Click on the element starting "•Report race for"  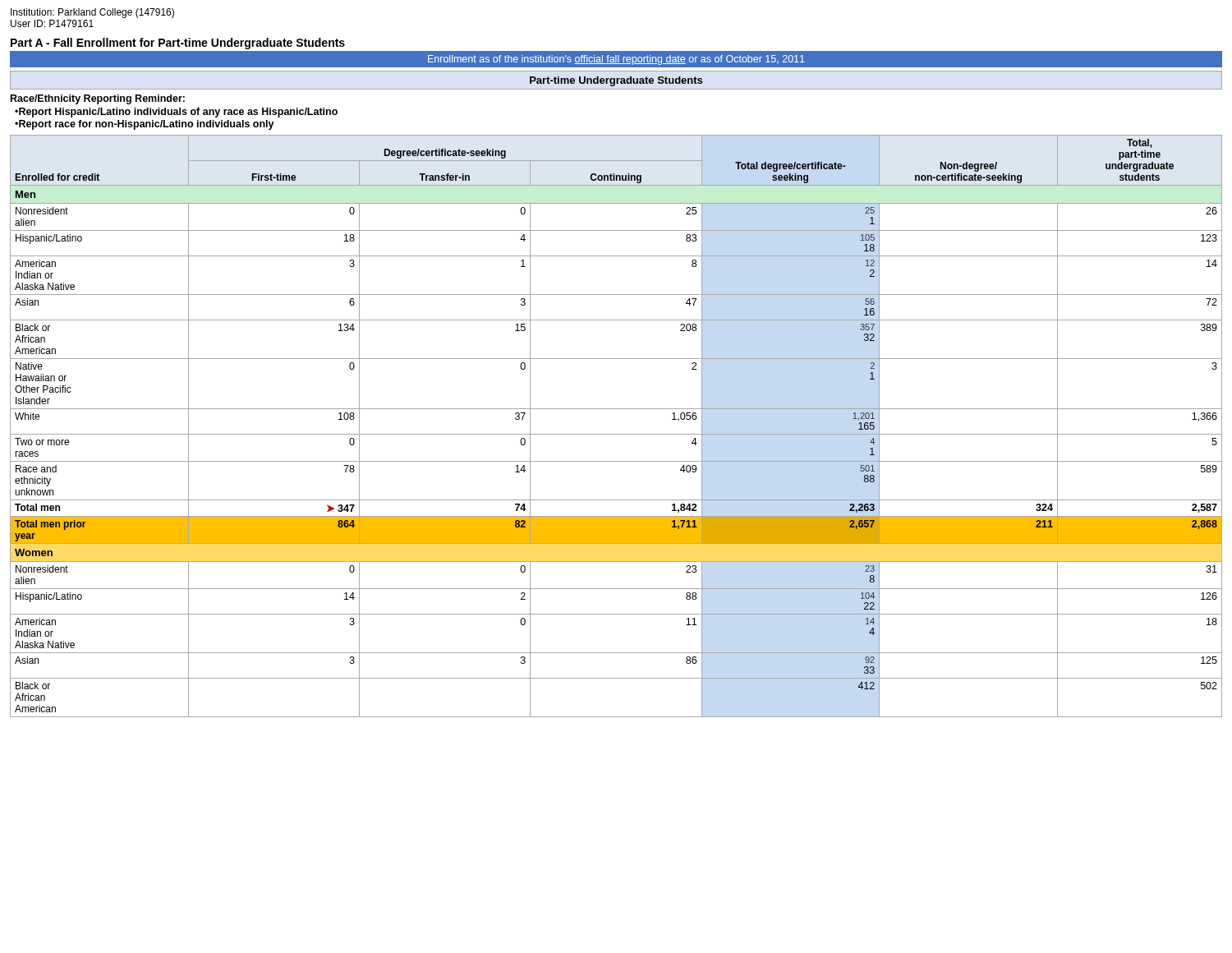pyautogui.click(x=144, y=124)
